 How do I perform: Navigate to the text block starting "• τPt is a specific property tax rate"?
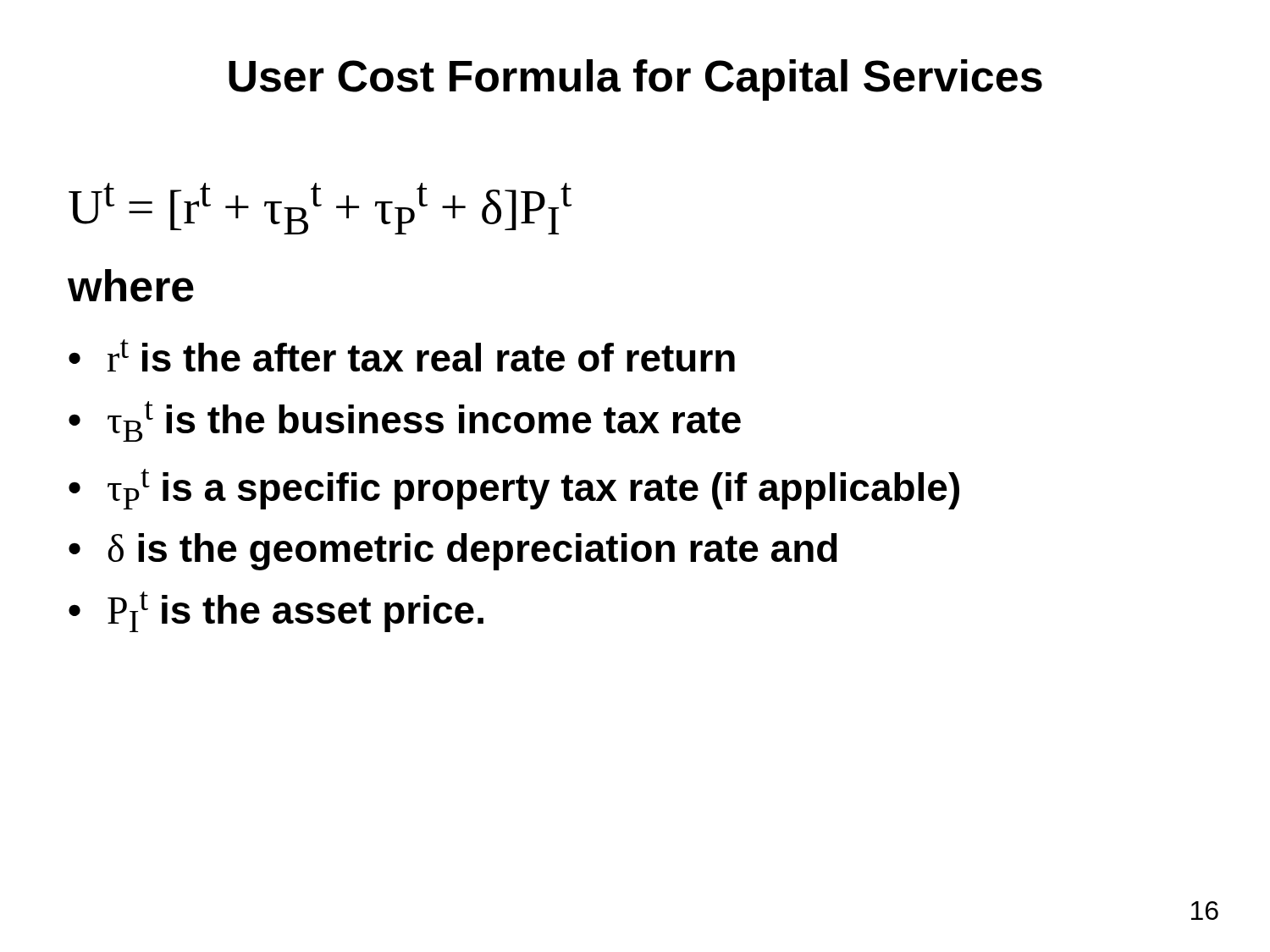point(514,487)
